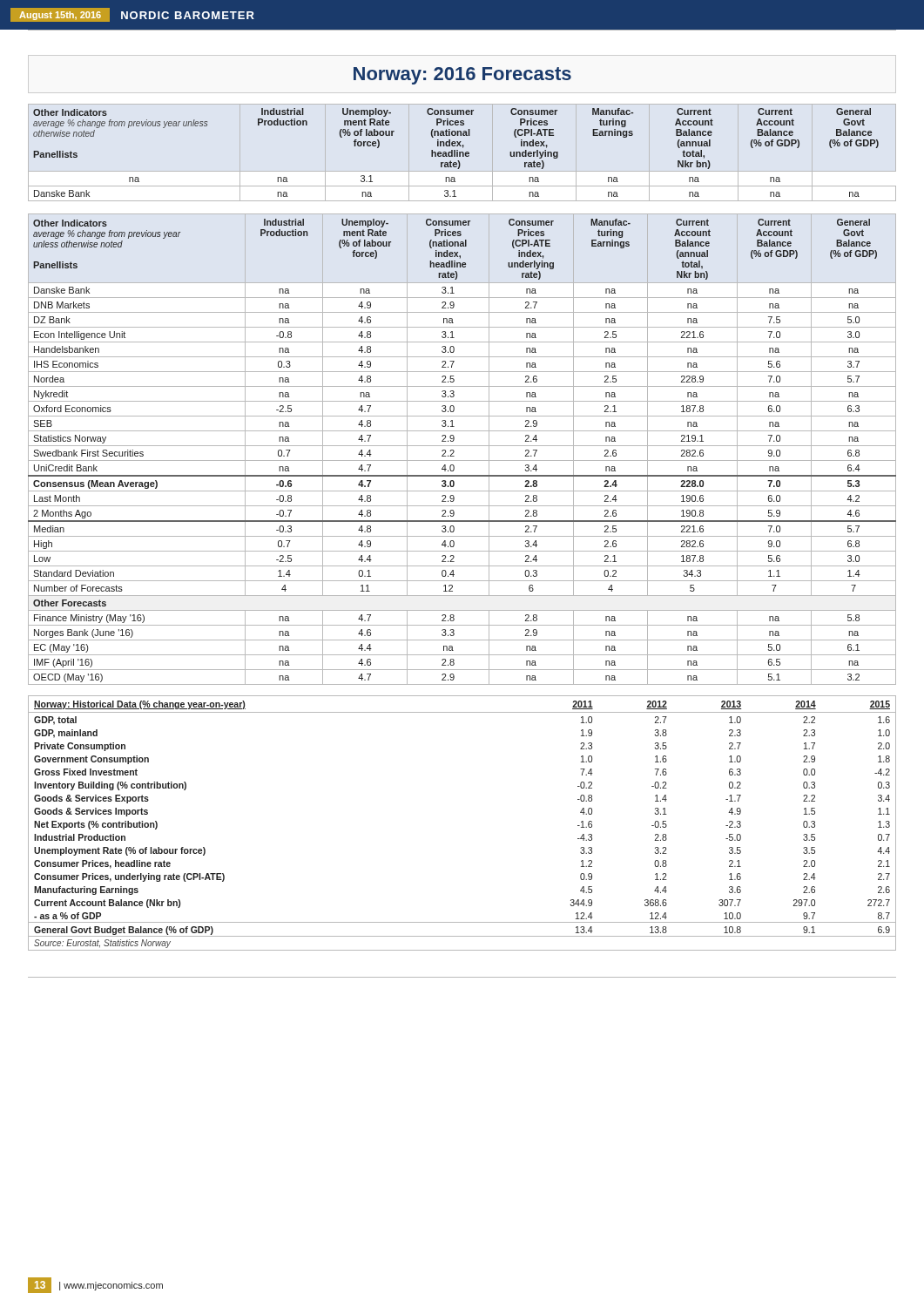924x1307 pixels.
Task: Find the table that mentions "Goods & Services Imports"
Action: pos(462,823)
